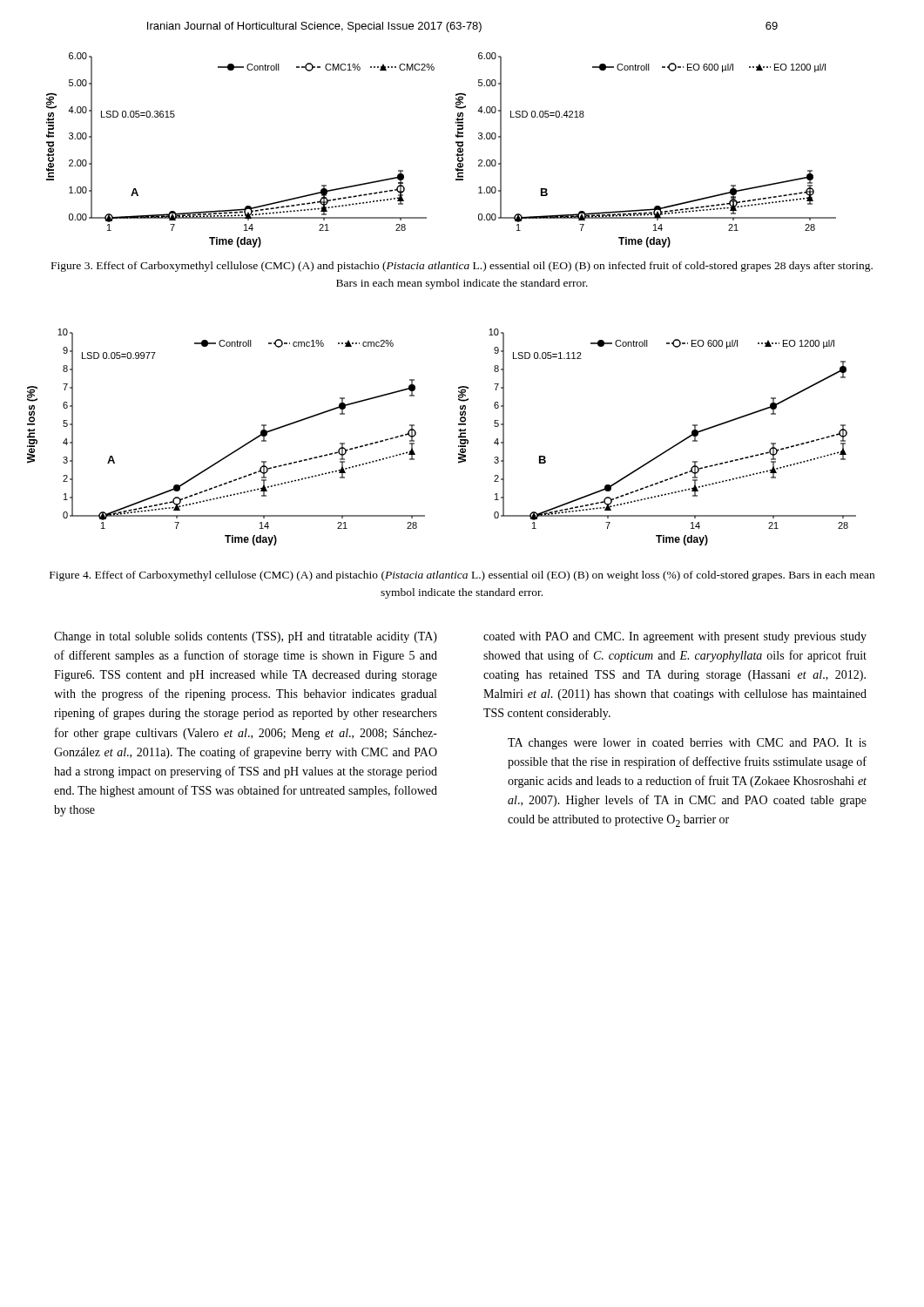Find the text block that says "Change in total"
Screen dimensions: 1307x924
(x=246, y=724)
